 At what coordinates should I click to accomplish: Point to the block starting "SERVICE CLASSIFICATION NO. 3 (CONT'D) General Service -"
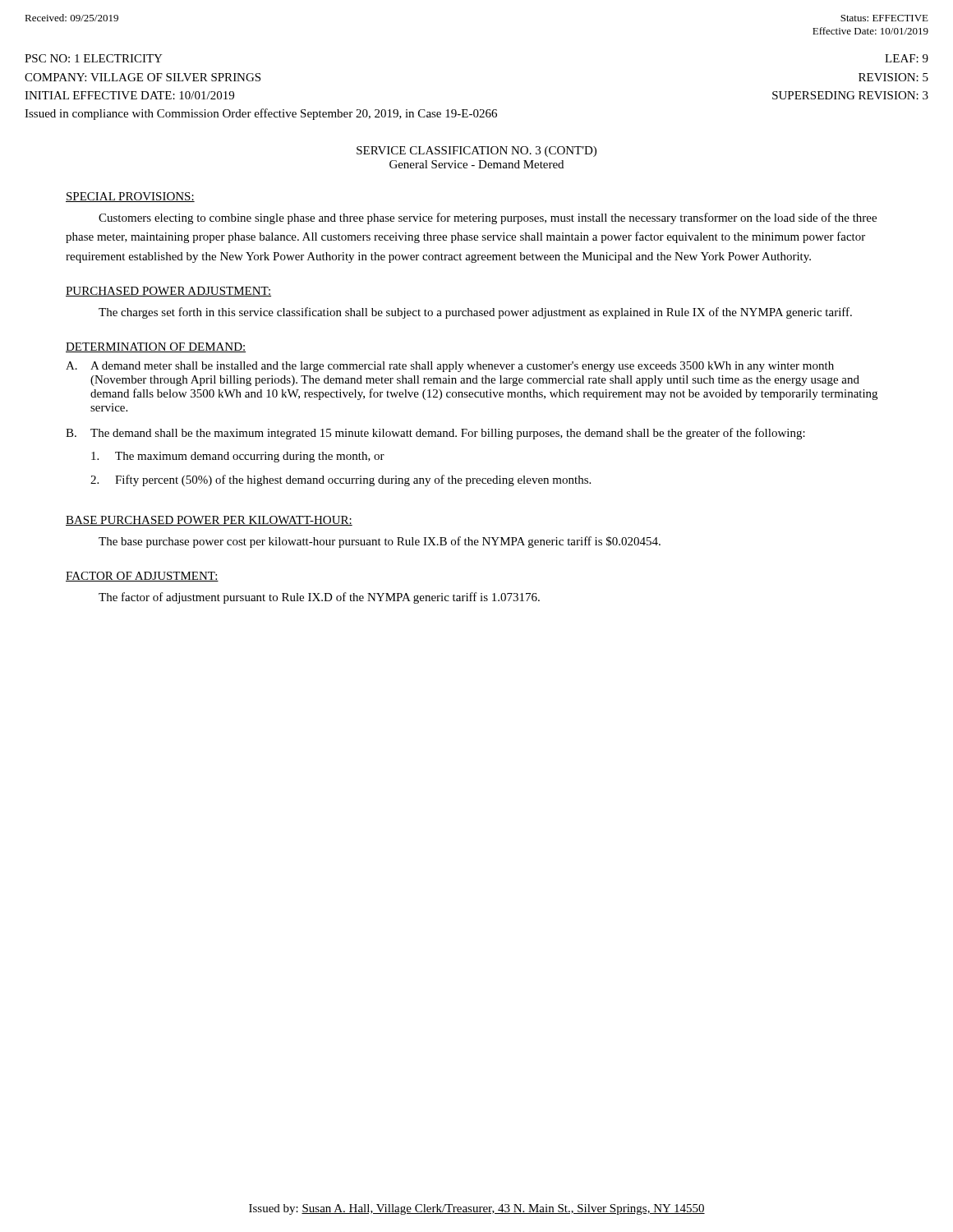476,157
